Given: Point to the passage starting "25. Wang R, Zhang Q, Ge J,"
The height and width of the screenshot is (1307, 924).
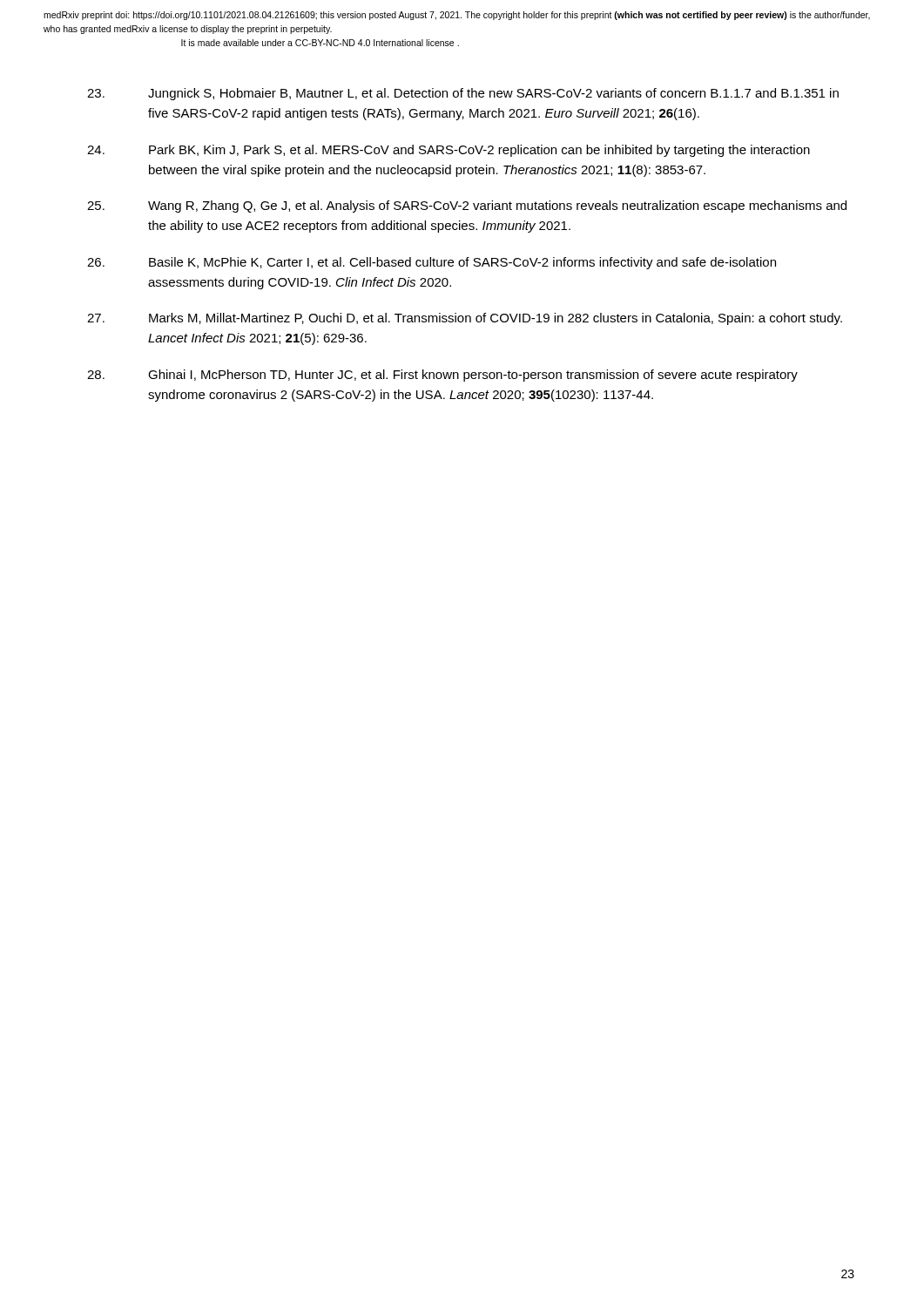Looking at the screenshot, I should 471,215.
